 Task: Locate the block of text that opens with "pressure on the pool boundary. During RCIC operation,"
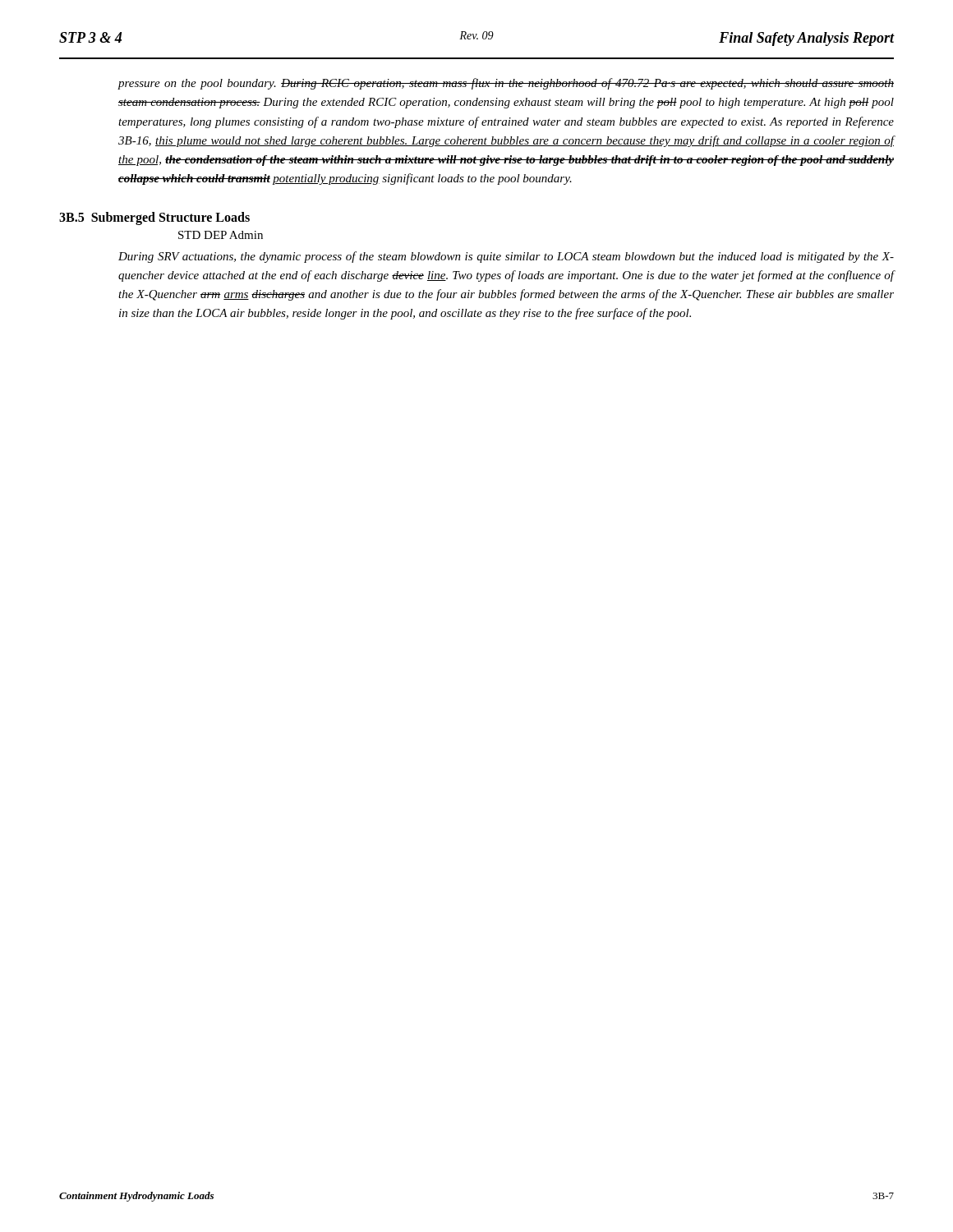point(506,131)
